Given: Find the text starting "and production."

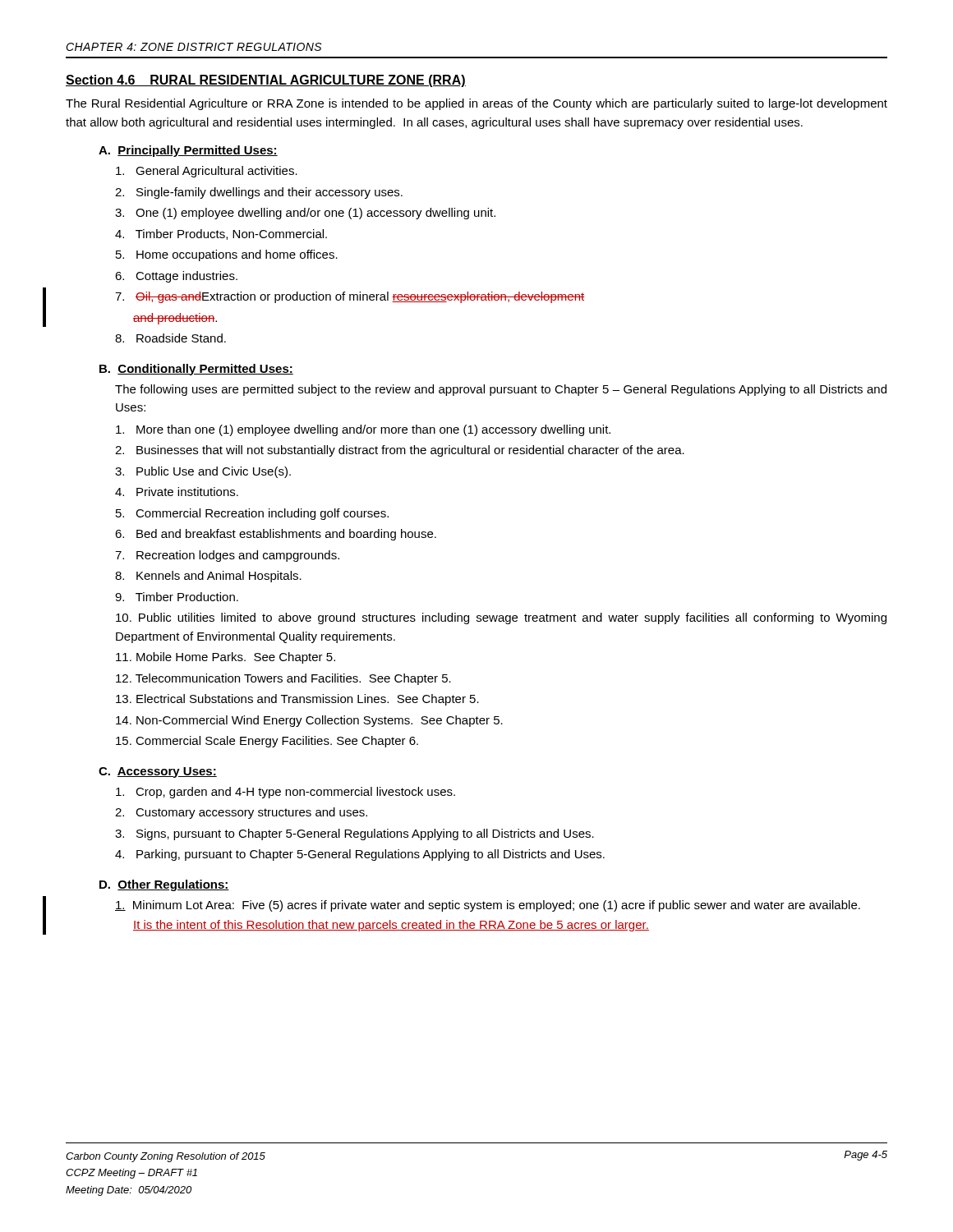Looking at the screenshot, I should 176,317.
